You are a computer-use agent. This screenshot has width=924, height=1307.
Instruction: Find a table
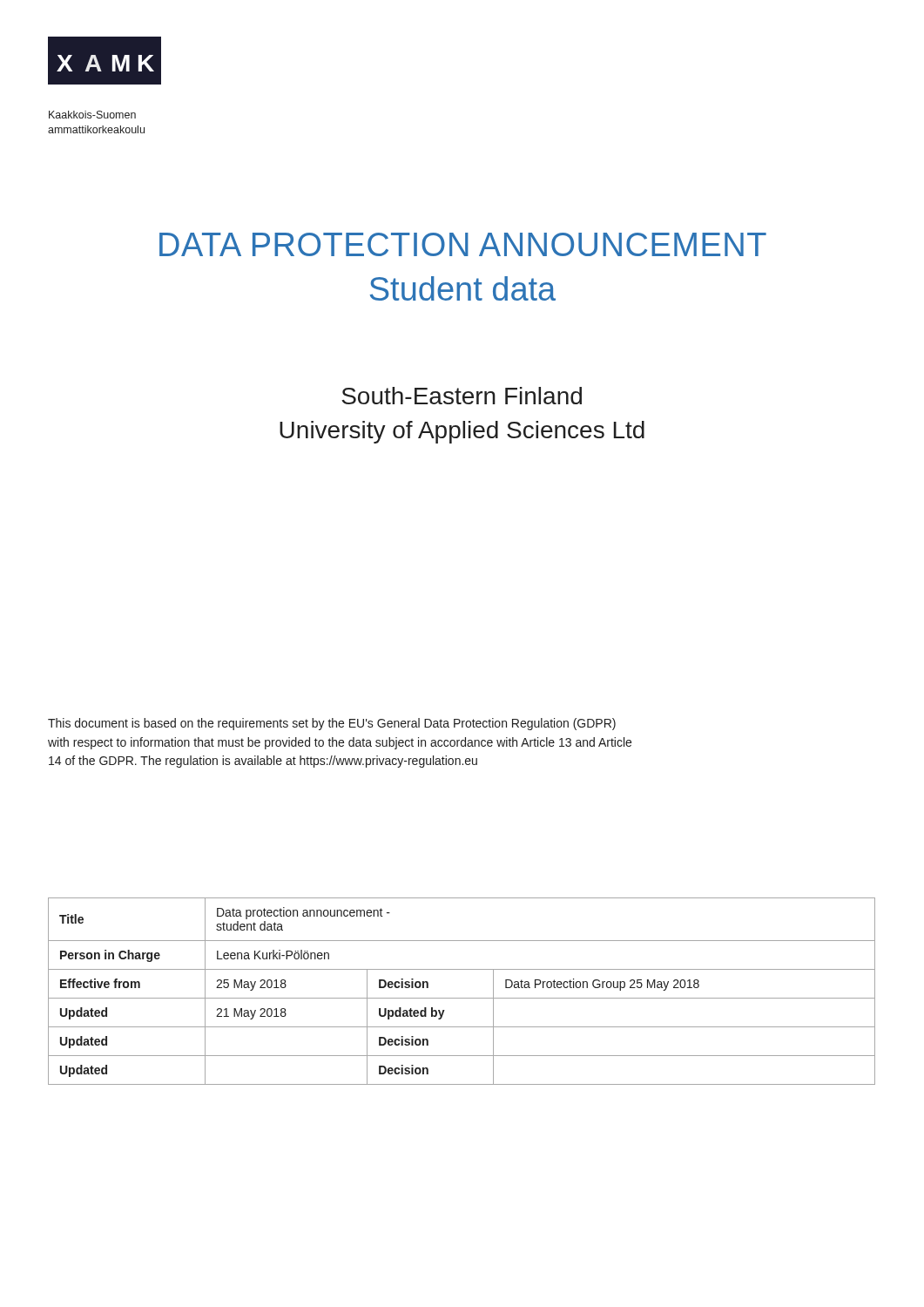click(462, 991)
